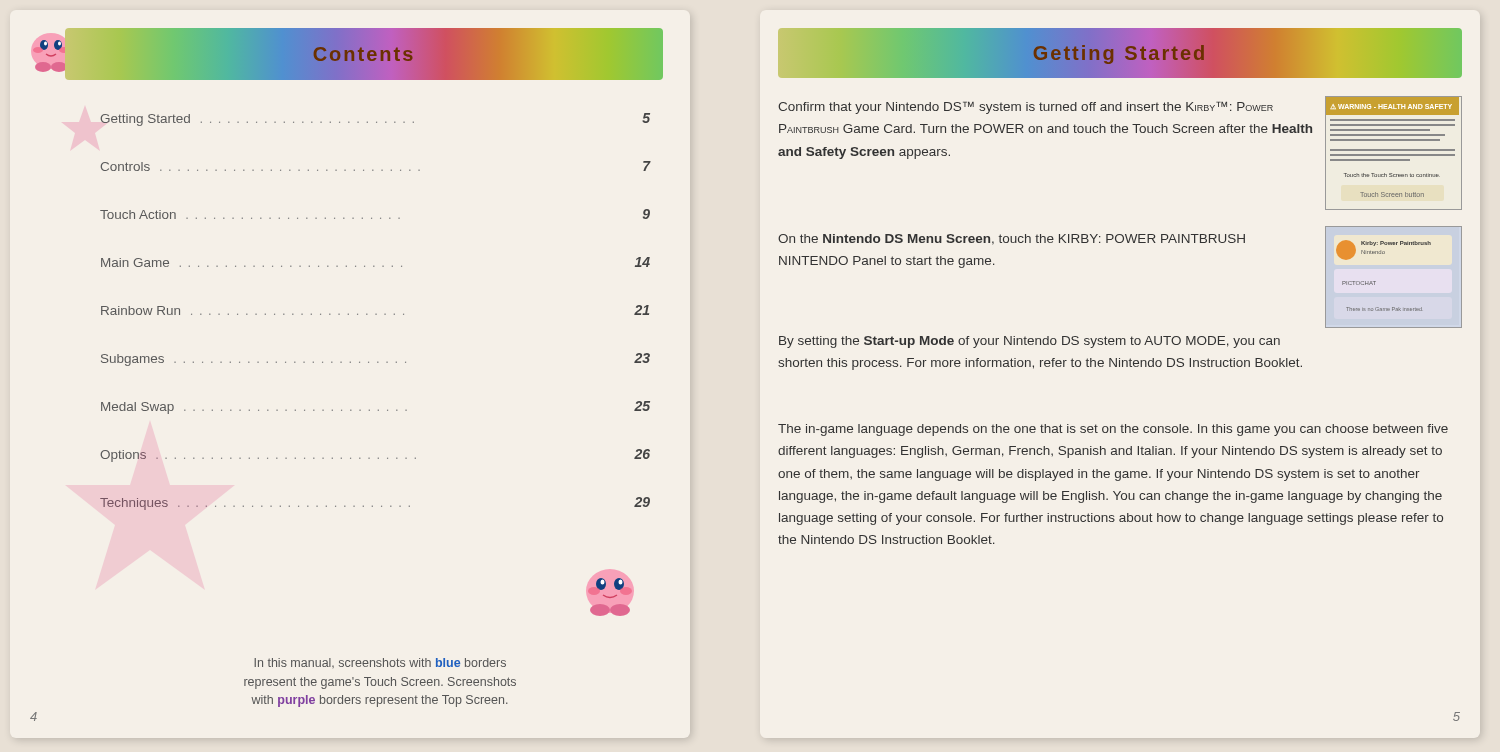This screenshot has width=1500, height=752.
Task: Click on the text block that reads "By setting the Start-up Mode of your Nintendo"
Action: (x=1041, y=352)
